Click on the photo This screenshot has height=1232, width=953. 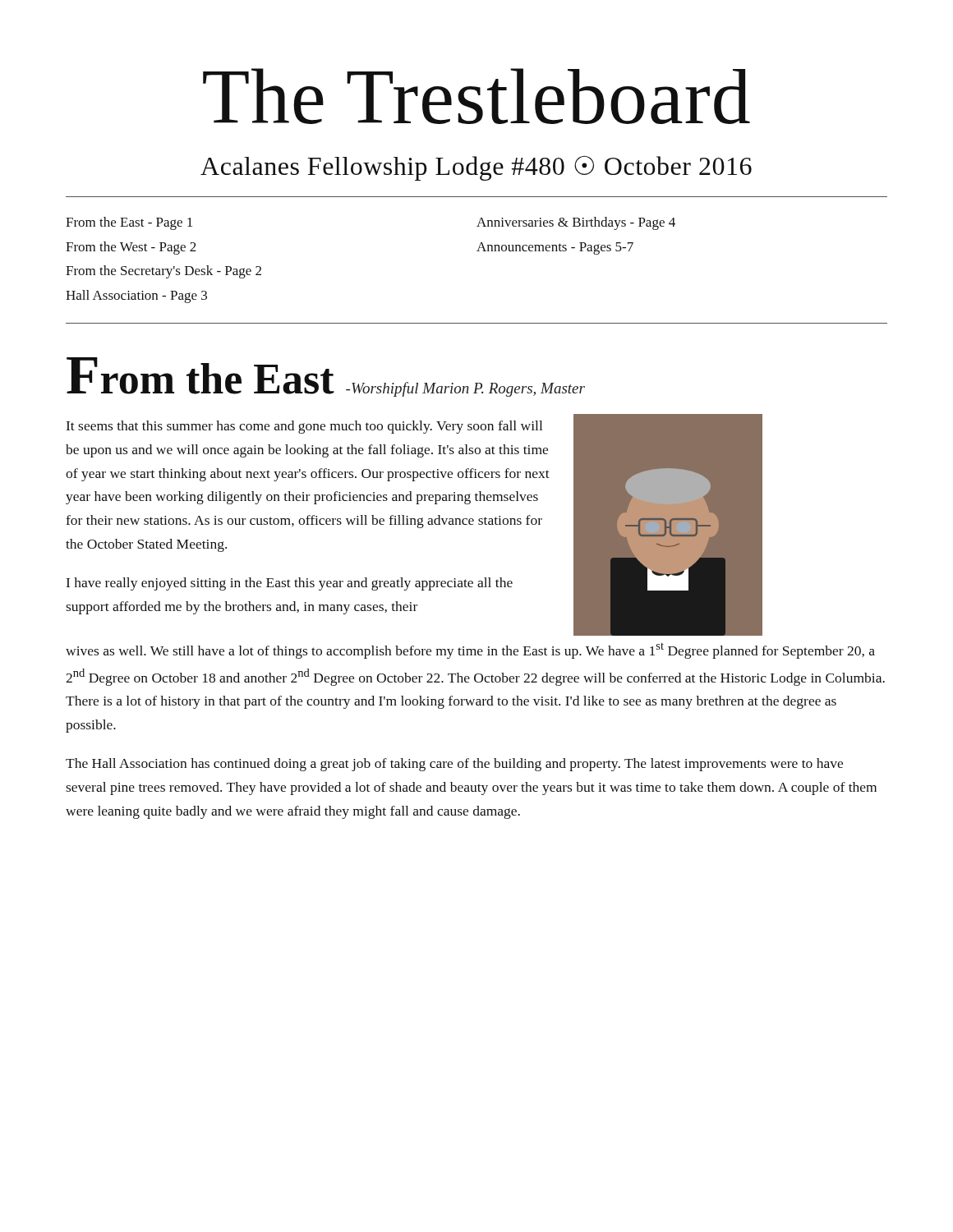(668, 525)
